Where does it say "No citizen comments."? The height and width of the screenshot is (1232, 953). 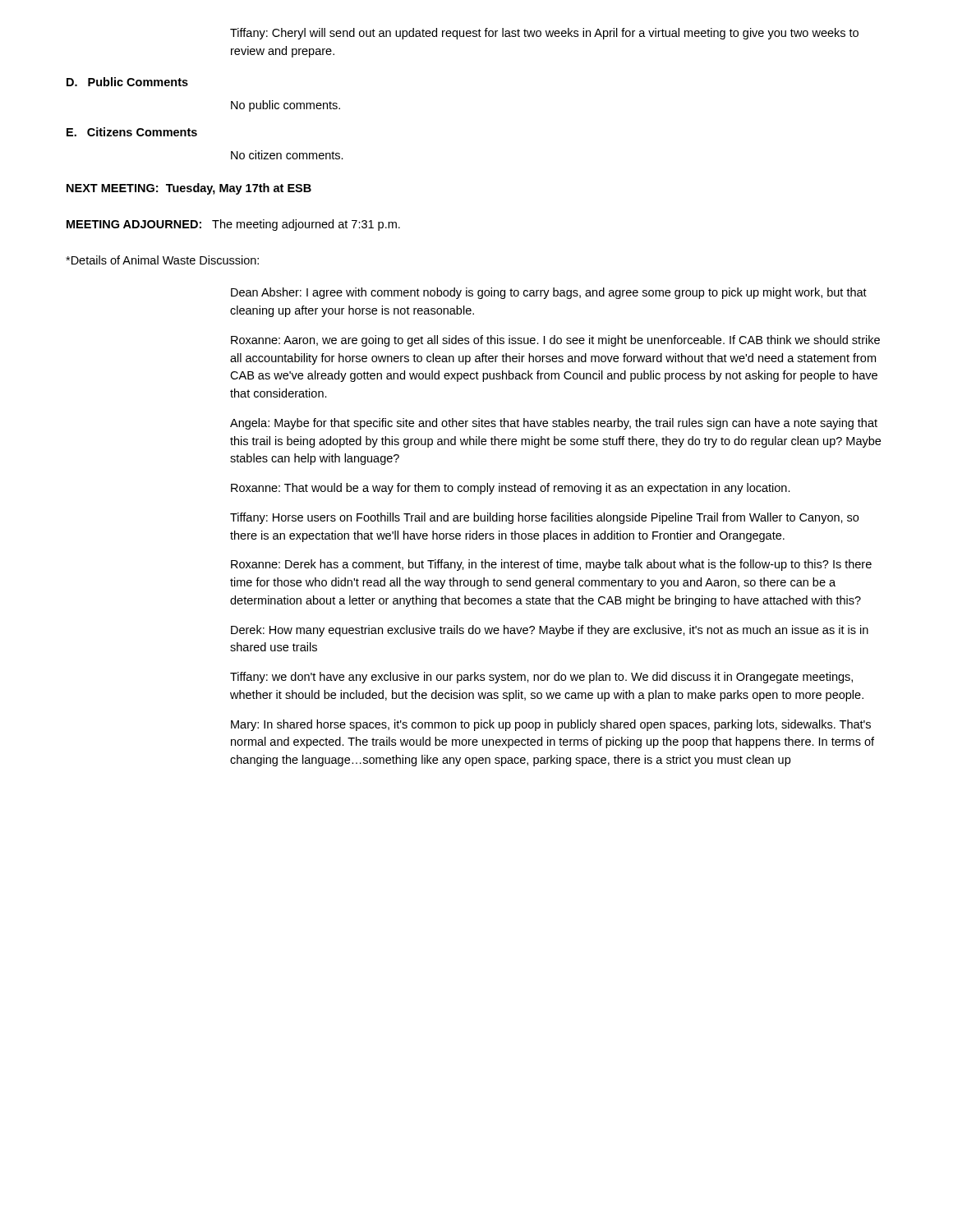[x=287, y=155]
